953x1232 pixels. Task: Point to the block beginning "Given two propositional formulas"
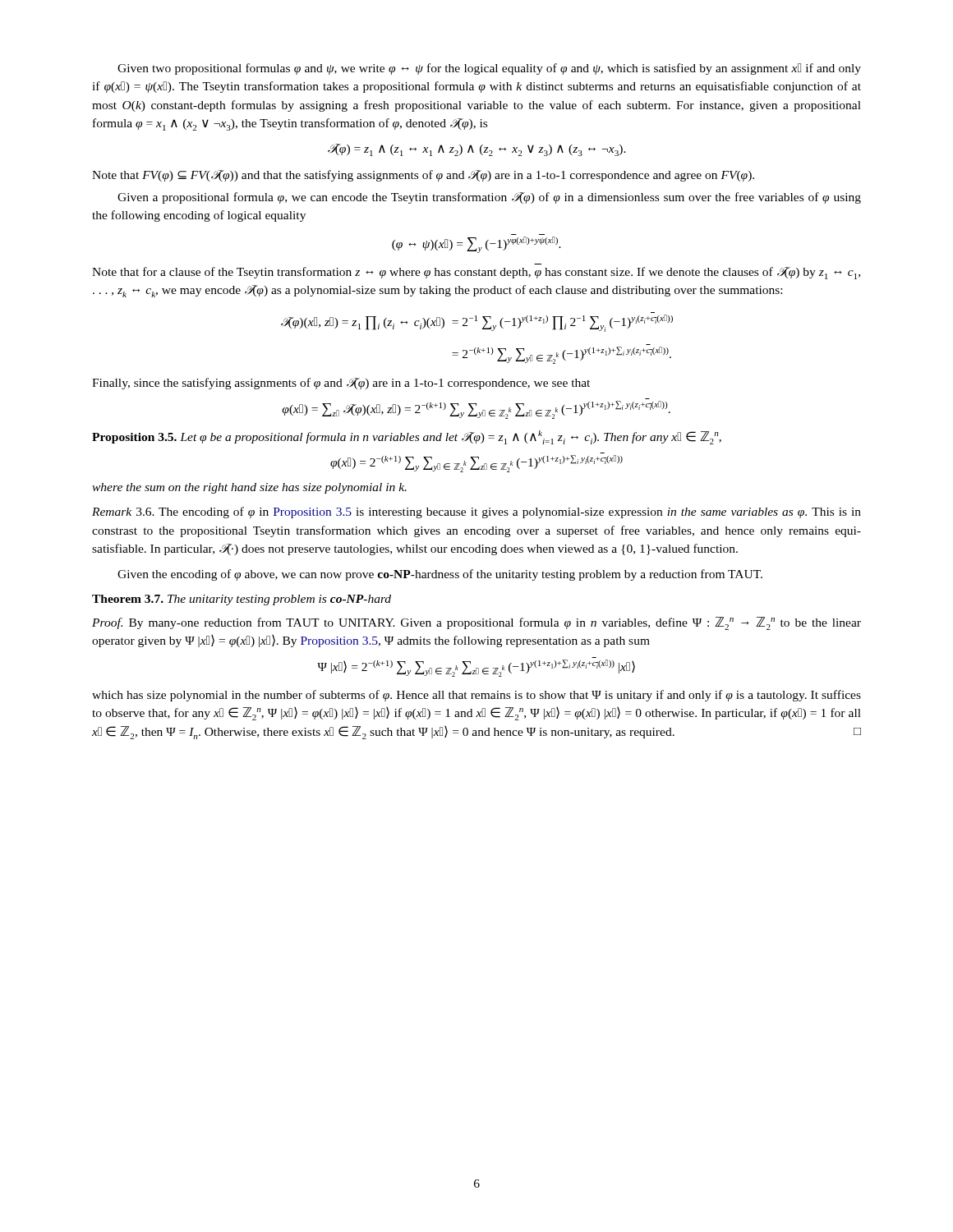click(x=476, y=96)
